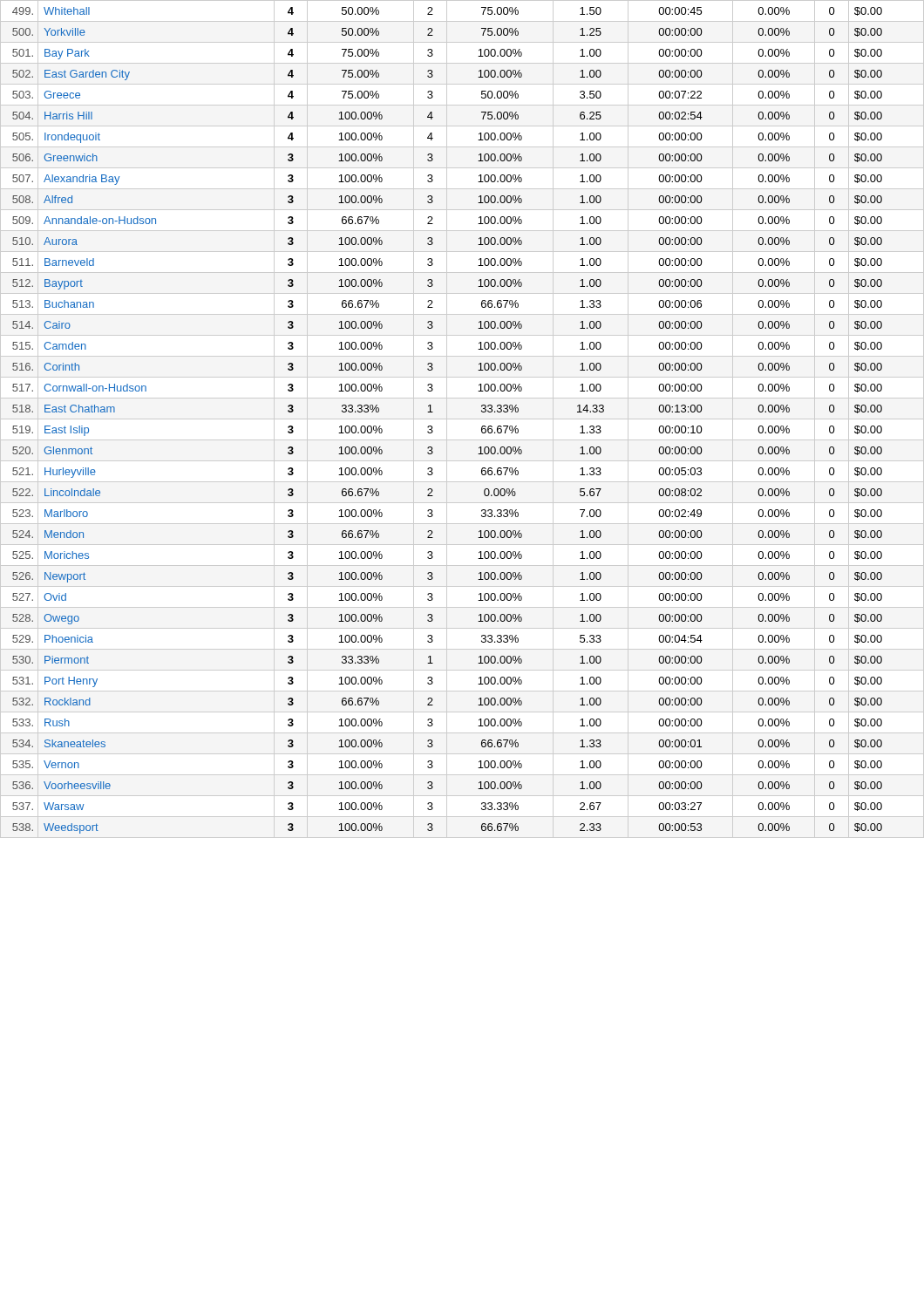
Task: Locate the table with the text "Alexandria Bay"
Action: [x=462, y=419]
